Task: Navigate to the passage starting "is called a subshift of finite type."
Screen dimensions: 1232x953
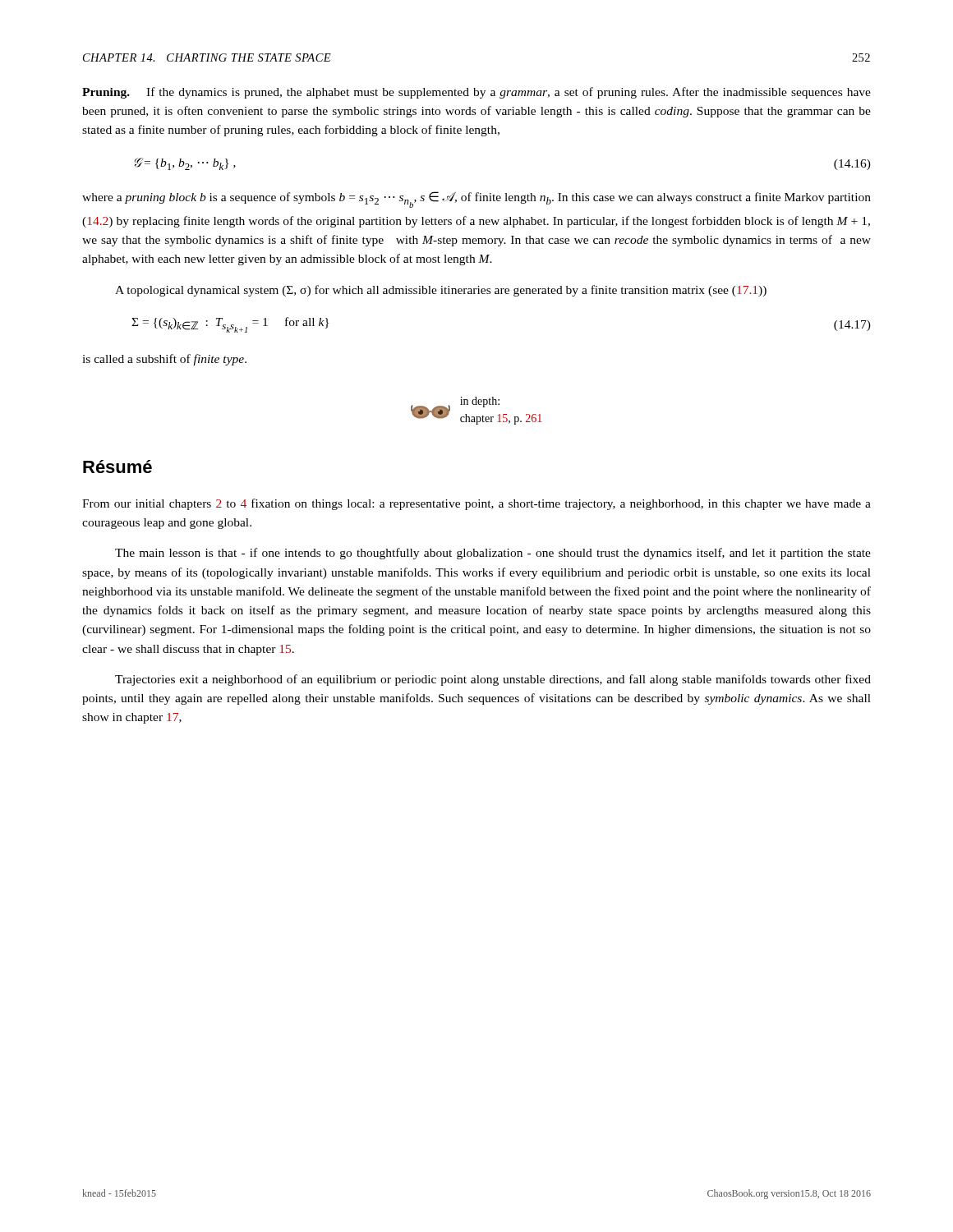Action: point(165,358)
